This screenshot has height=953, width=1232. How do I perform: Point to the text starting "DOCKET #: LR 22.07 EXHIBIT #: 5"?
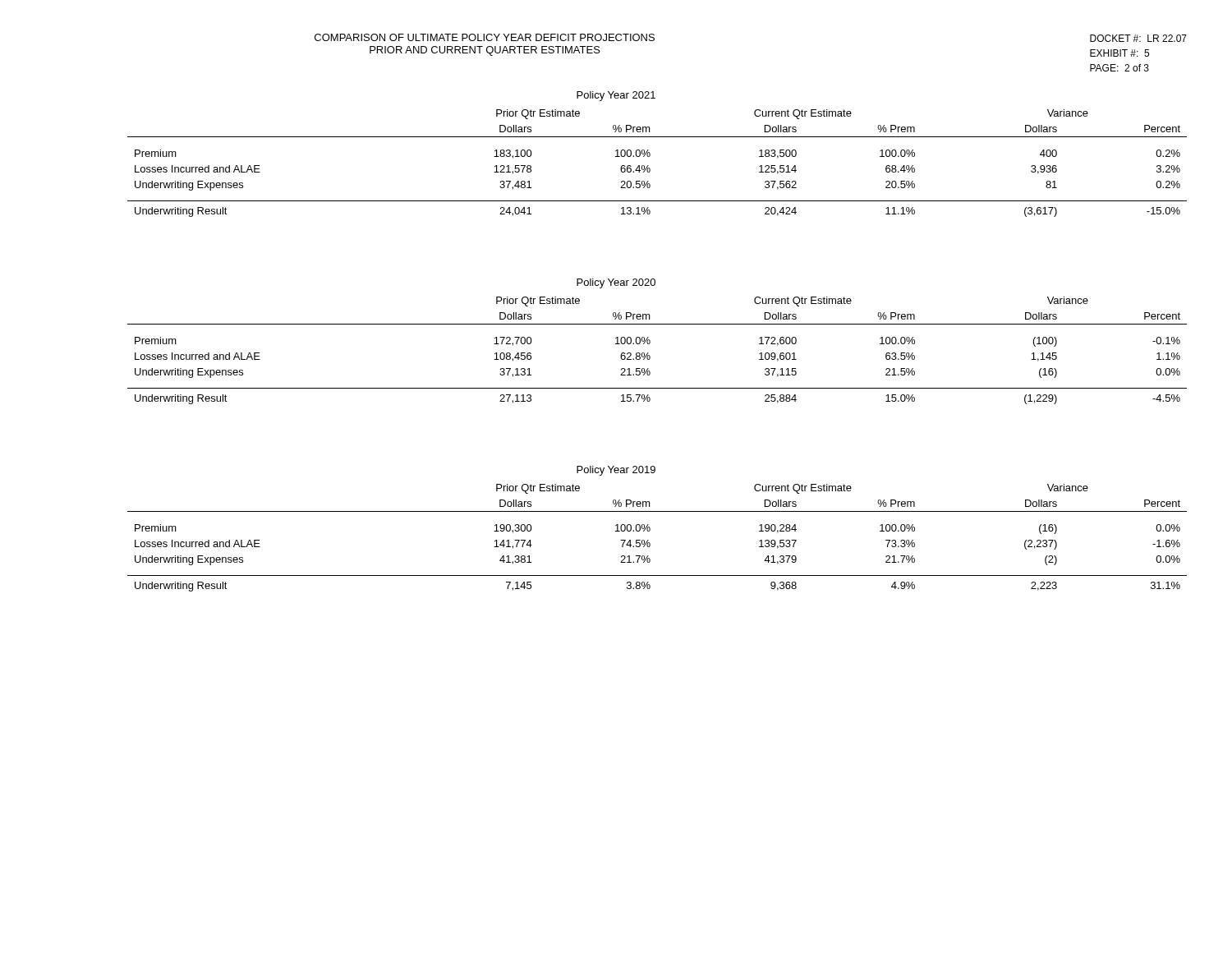[1138, 53]
